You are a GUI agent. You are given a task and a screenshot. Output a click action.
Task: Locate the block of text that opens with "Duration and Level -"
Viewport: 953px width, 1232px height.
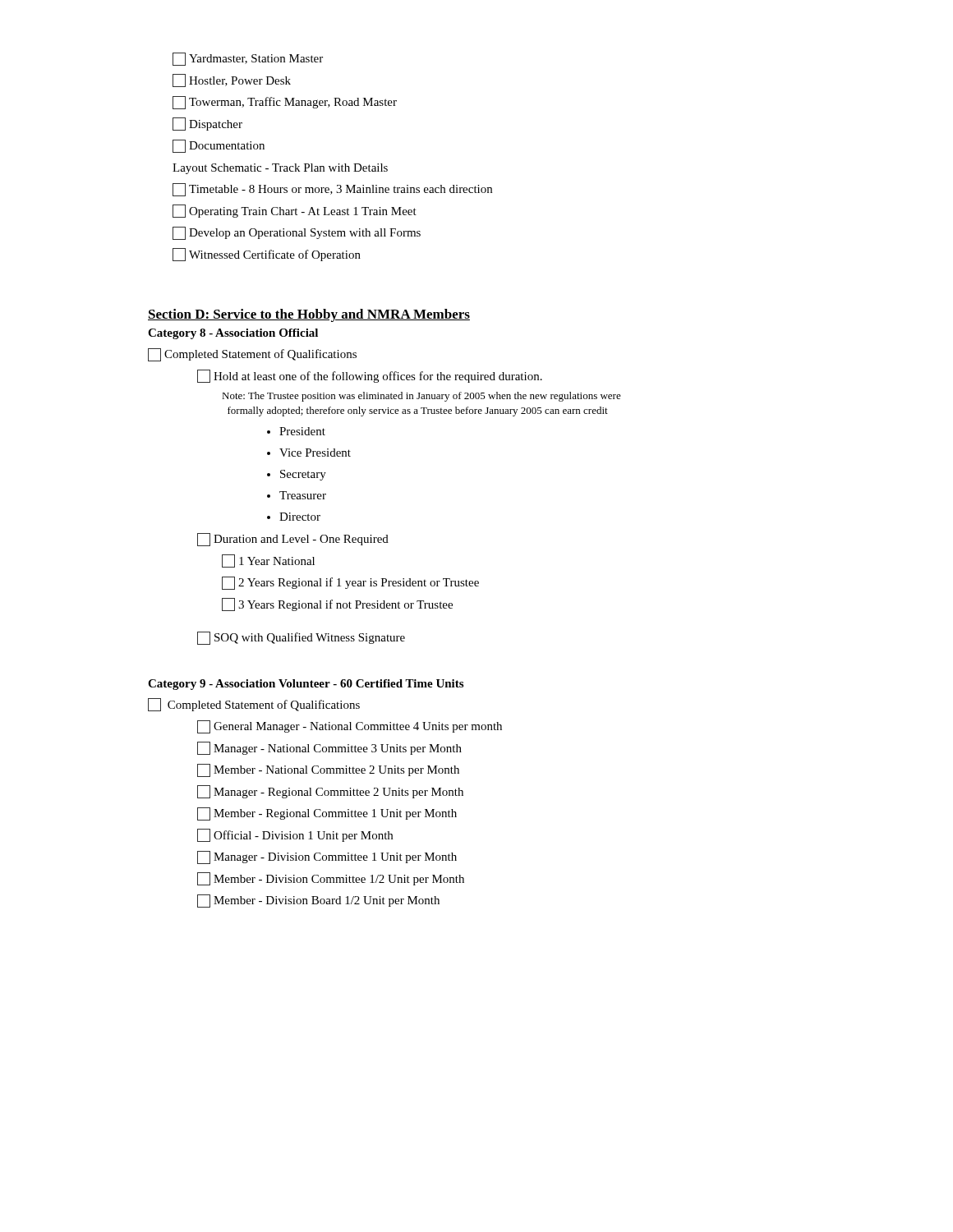point(293,539)
